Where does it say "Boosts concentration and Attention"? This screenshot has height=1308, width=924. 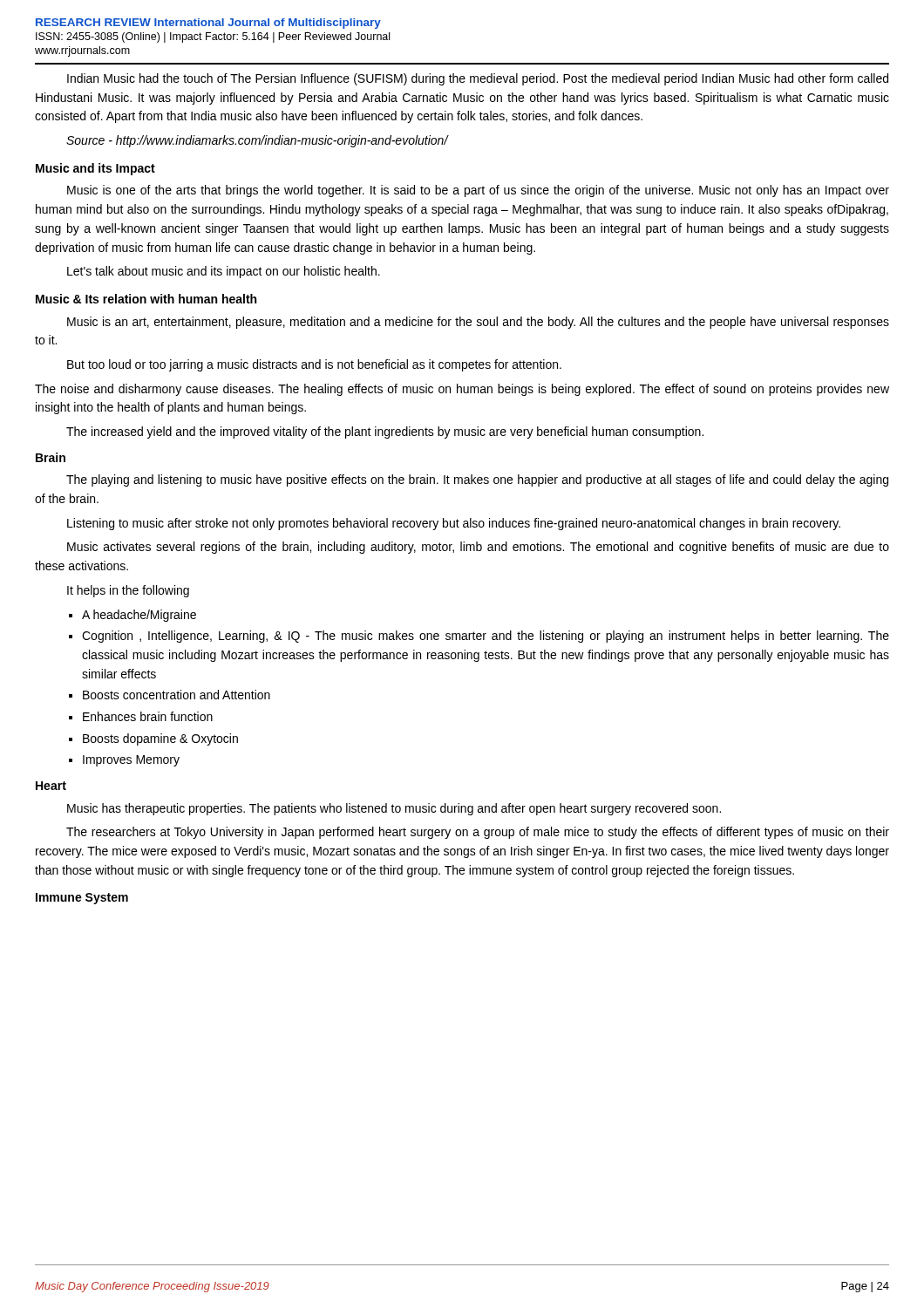(176, 695)
